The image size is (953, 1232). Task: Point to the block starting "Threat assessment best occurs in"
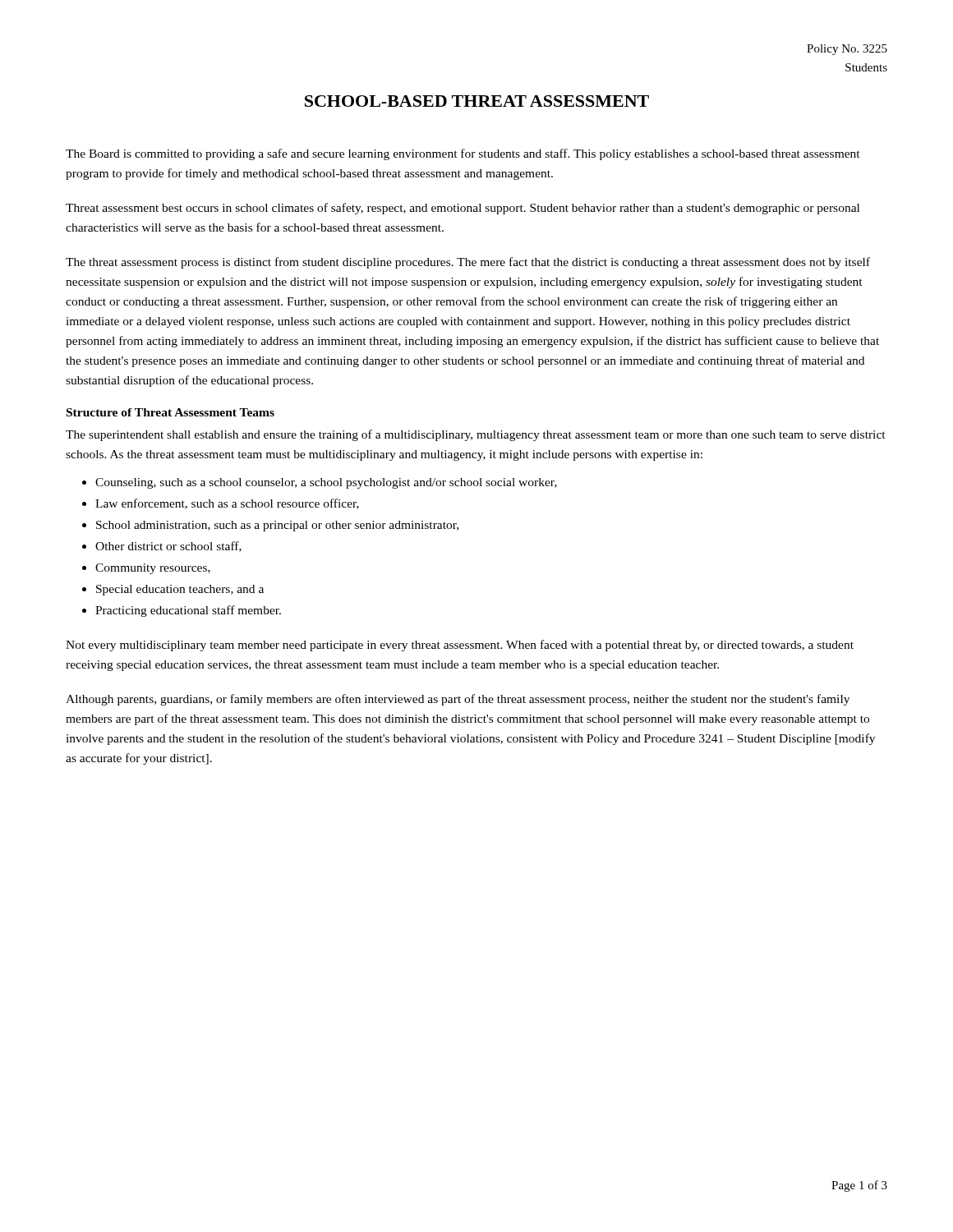[x=463, y=217]
